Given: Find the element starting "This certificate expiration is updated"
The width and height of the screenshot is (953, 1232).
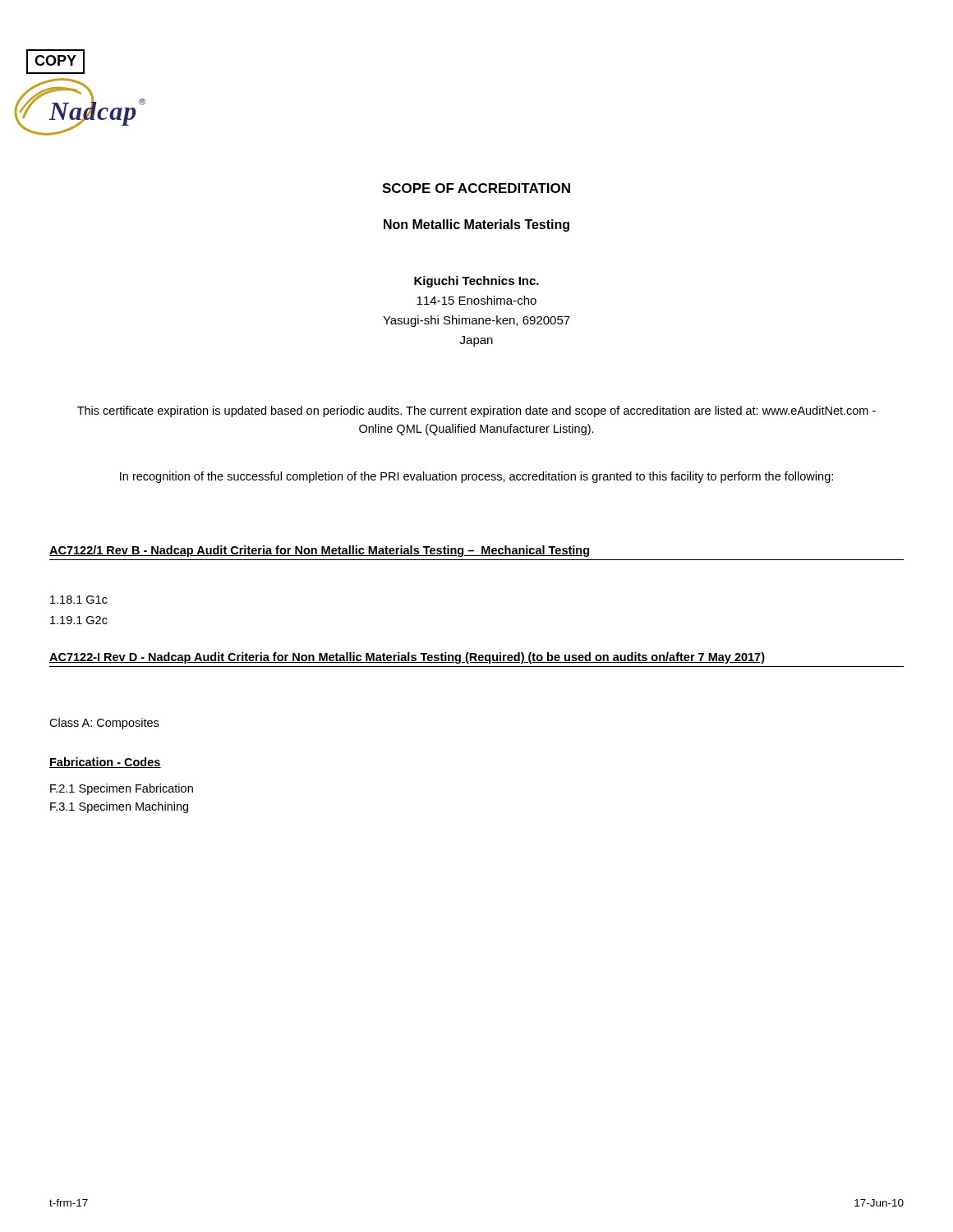Looking at the screenshot, I should [476, 420].
